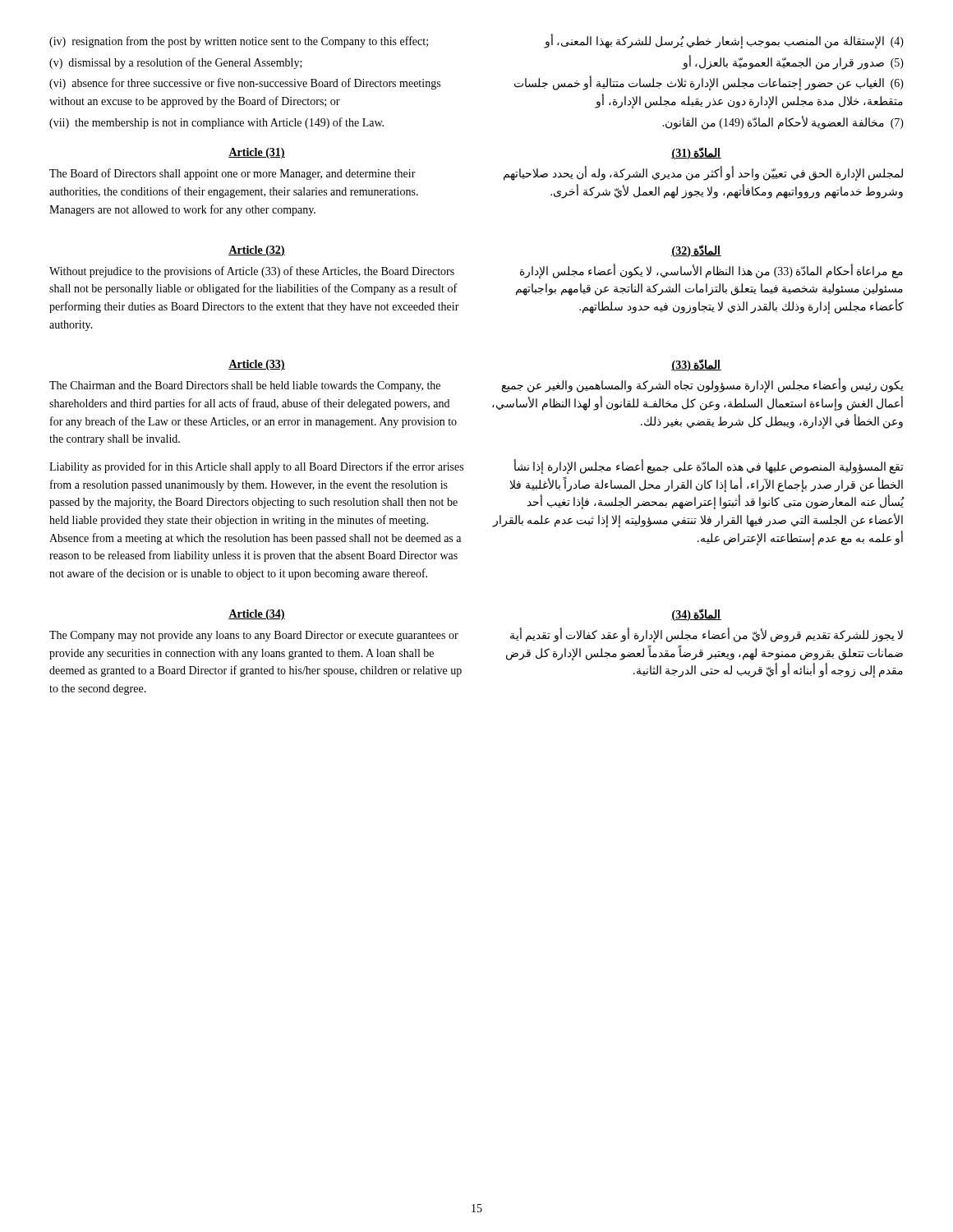Find the block on this page that starts "يكون رئيس وأعضاء مجلس الإدارة مسؤولون تجاه الشركة"

(x=698, y=404)
